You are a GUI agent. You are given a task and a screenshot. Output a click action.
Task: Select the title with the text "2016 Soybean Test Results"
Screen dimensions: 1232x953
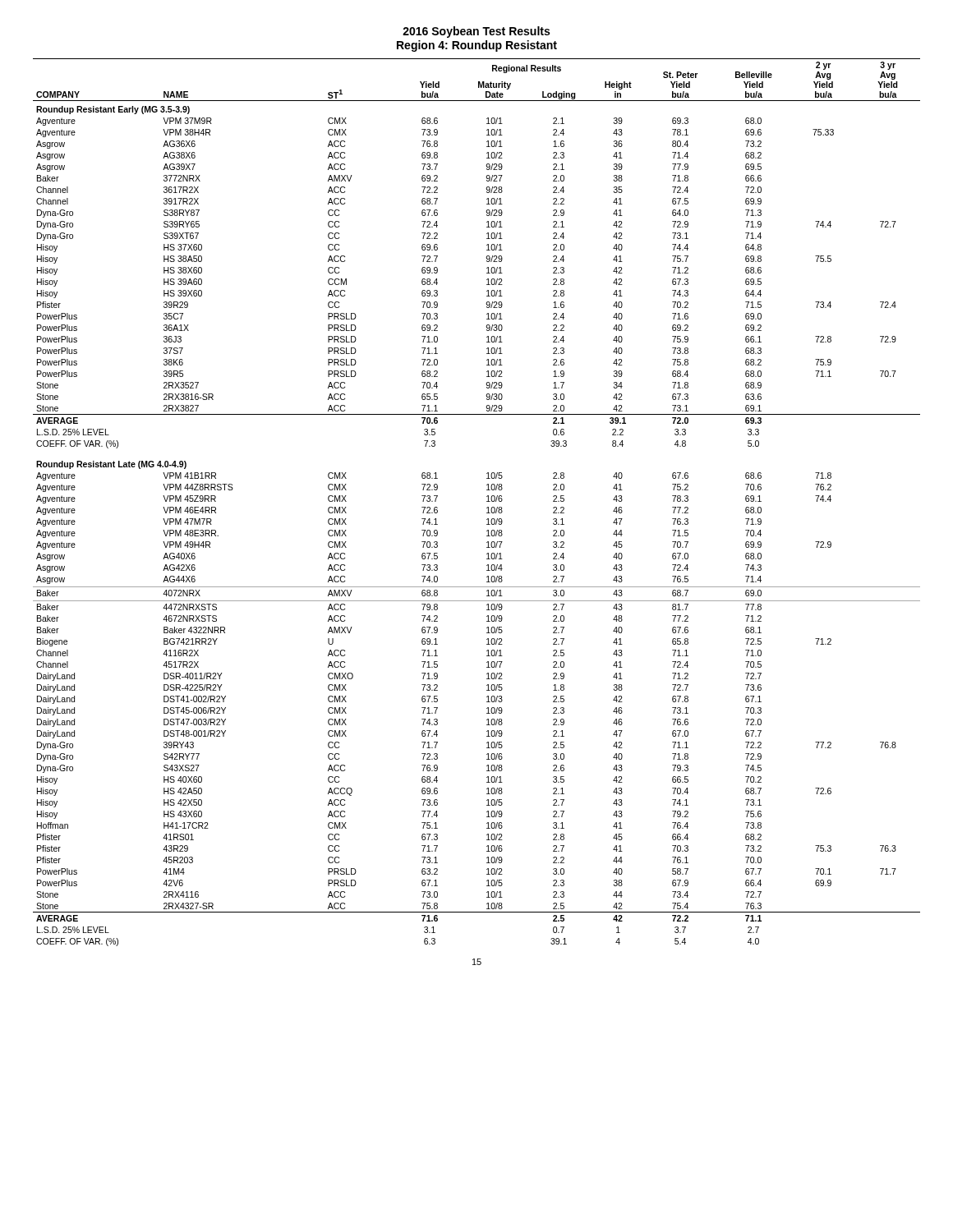pyautogui.click(x=476, y=31)
